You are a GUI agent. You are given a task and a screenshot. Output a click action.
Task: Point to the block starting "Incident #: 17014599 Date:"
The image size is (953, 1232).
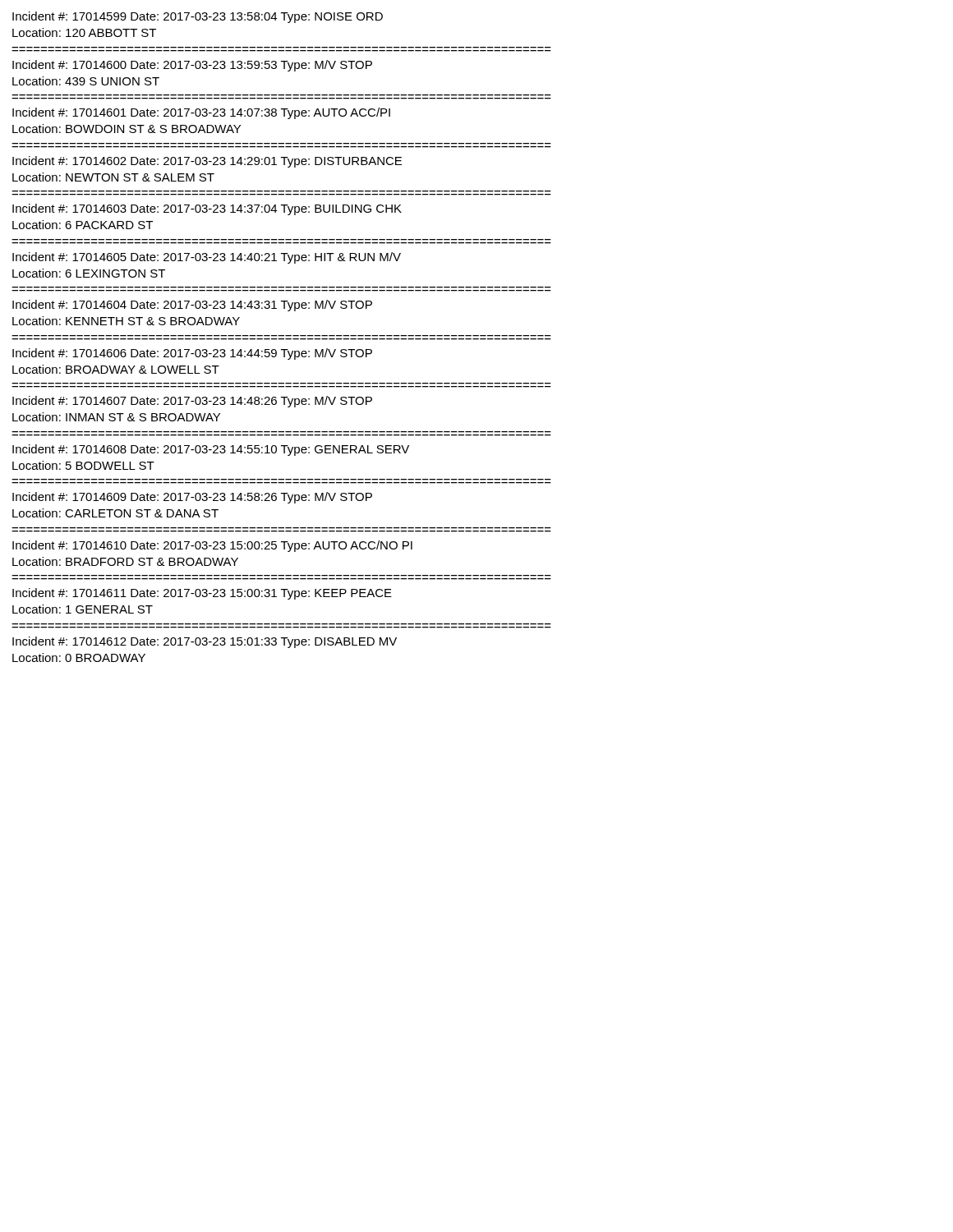198,17
